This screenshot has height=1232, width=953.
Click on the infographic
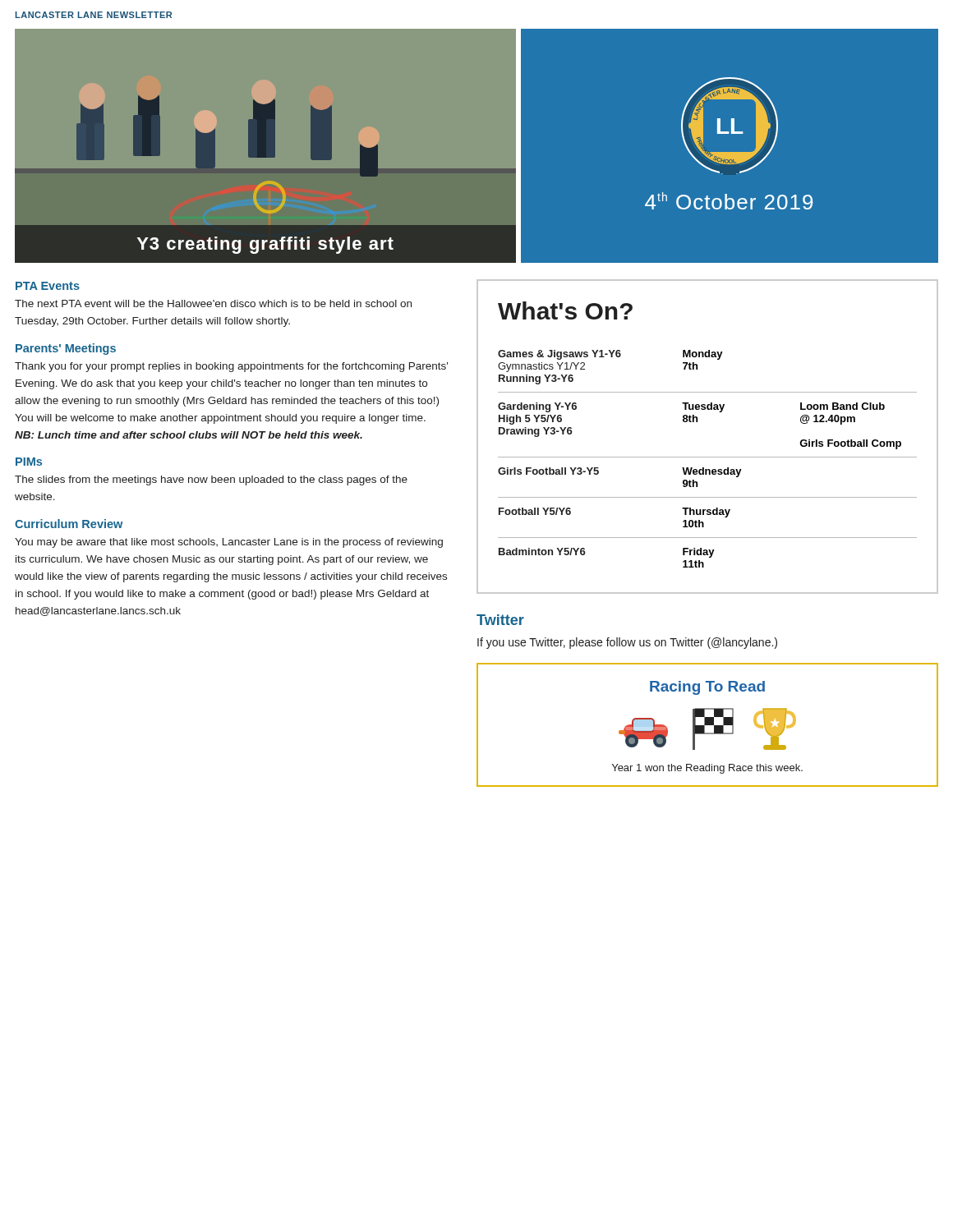pos(707,725)
